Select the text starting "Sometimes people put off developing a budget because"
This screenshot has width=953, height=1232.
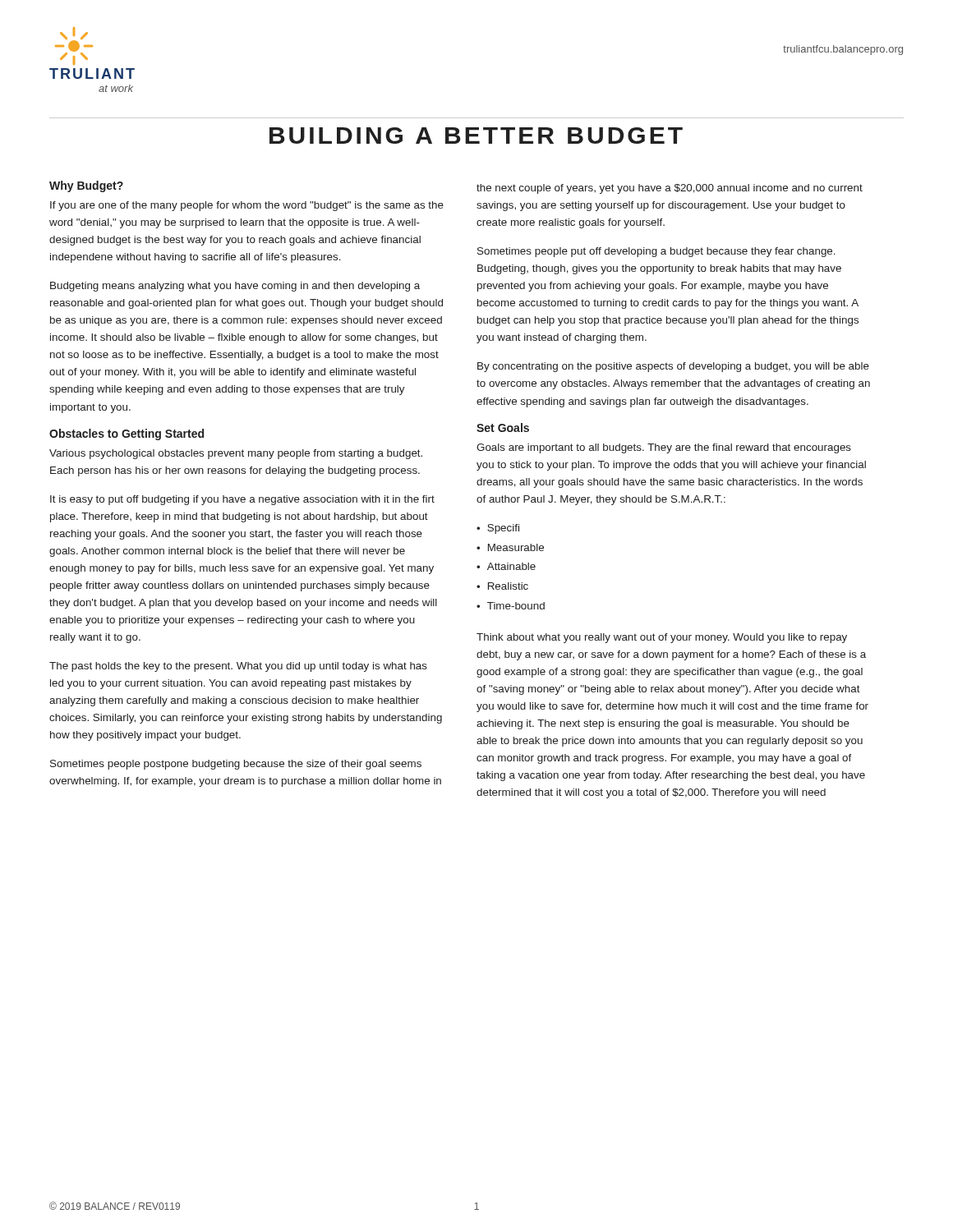[x=668, y=294]
